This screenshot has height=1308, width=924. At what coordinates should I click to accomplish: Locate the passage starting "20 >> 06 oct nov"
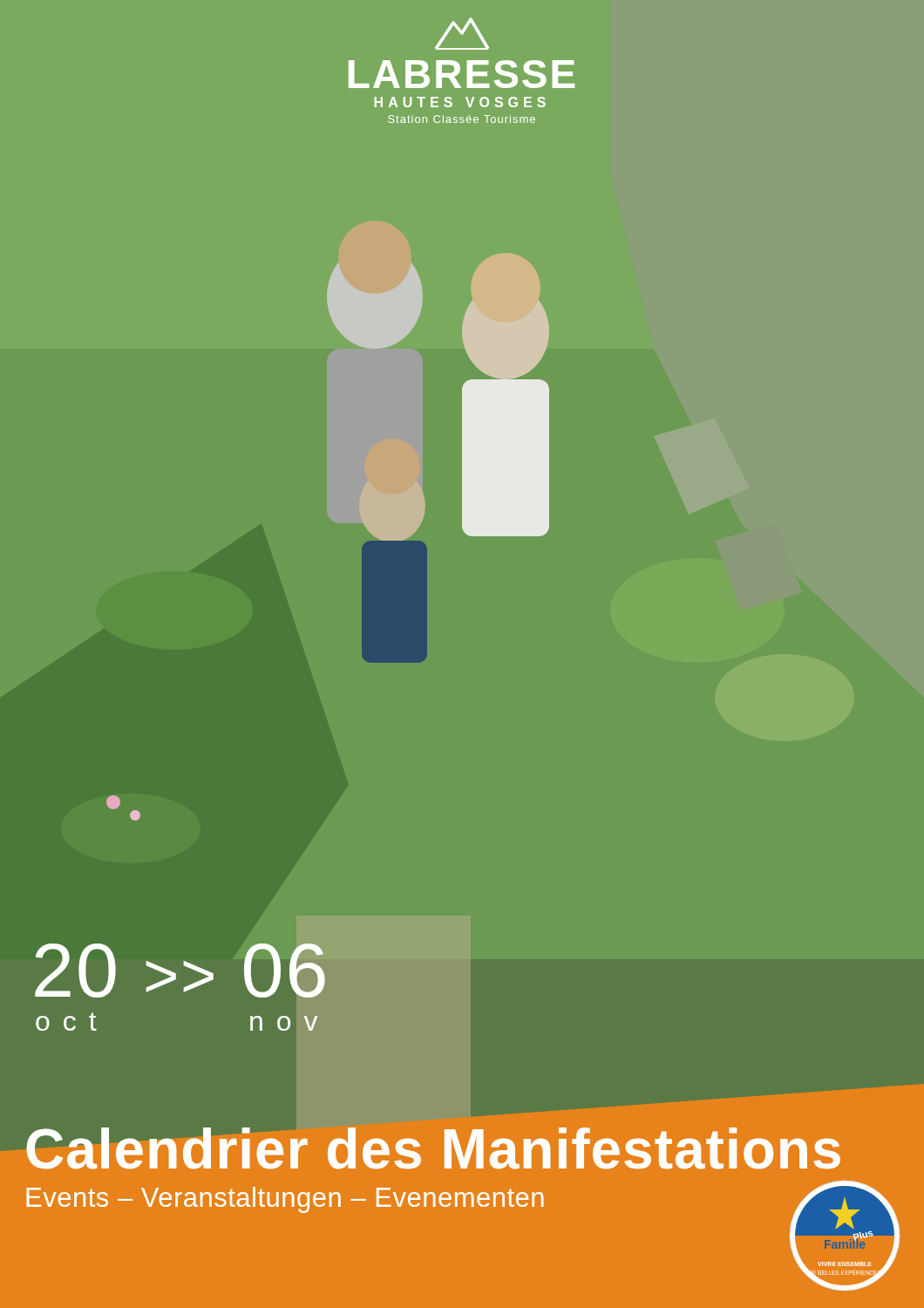pyautogui.click(x=181, y=985)
